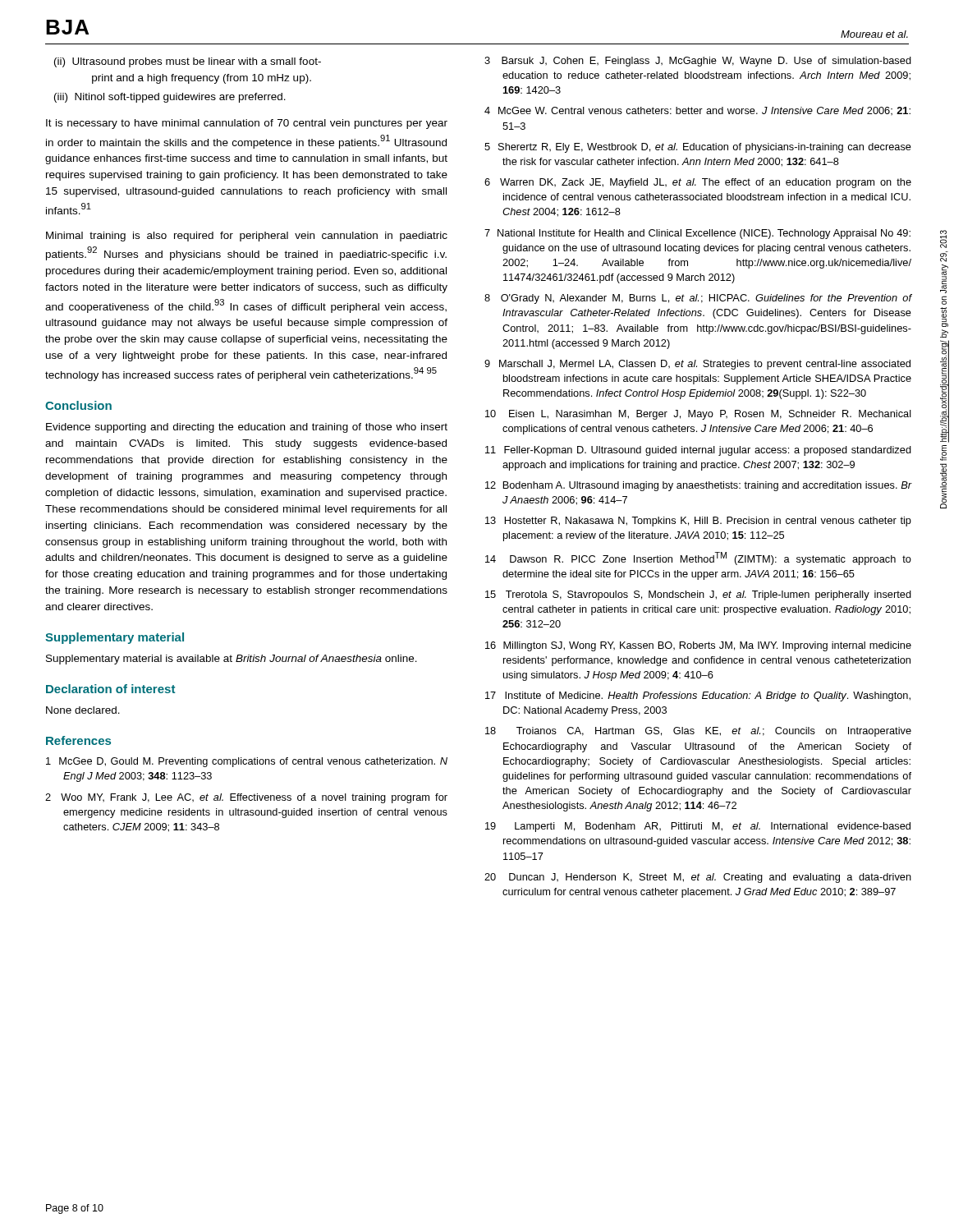This screenshot has width=954, height=1232.
Task: Locate the block of text that opens with "(ii) Ultrasound probes must be"
Action: coord(196,69)
